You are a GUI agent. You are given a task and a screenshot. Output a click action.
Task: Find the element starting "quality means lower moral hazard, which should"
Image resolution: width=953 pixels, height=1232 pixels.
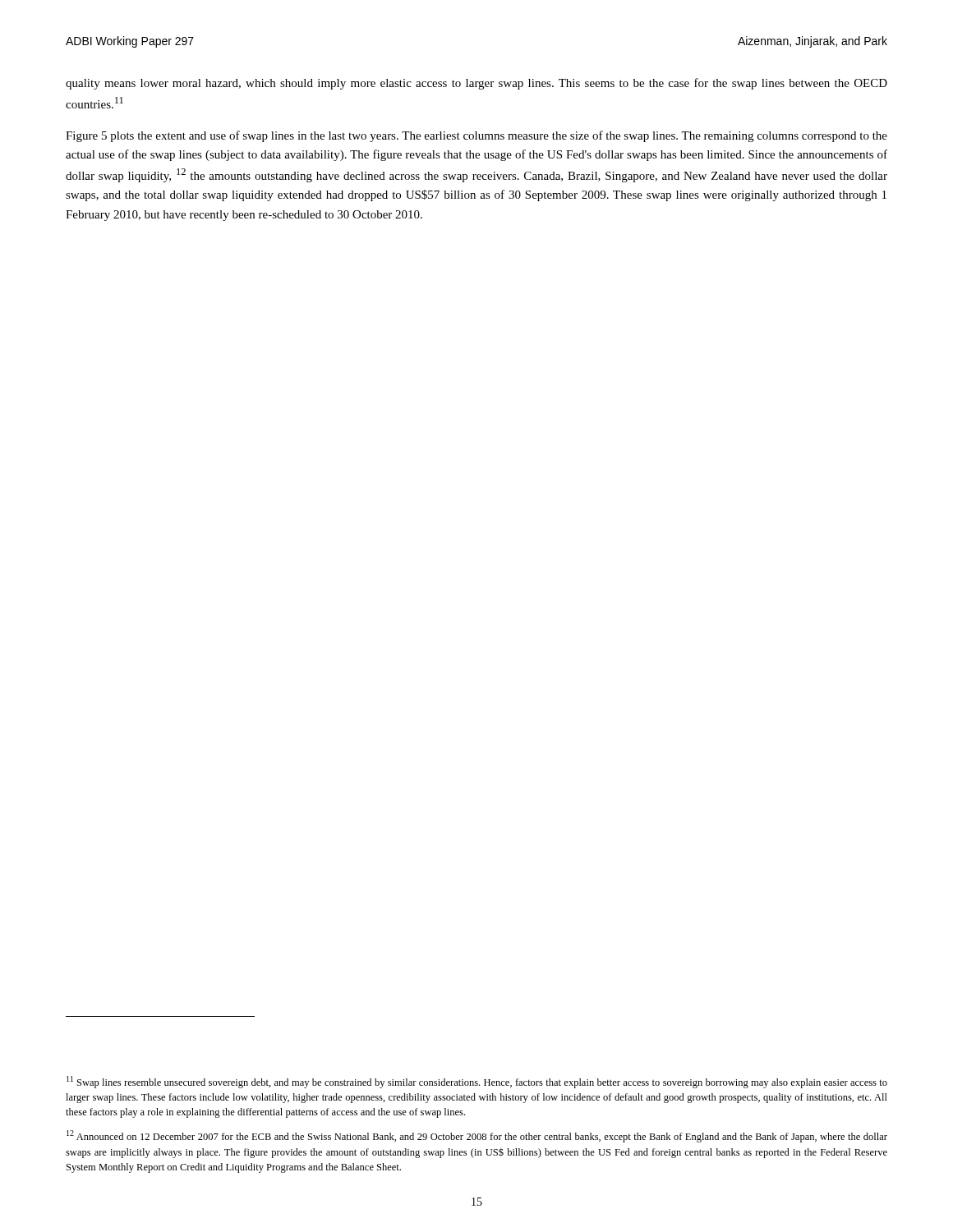click(x=476, y=94)
